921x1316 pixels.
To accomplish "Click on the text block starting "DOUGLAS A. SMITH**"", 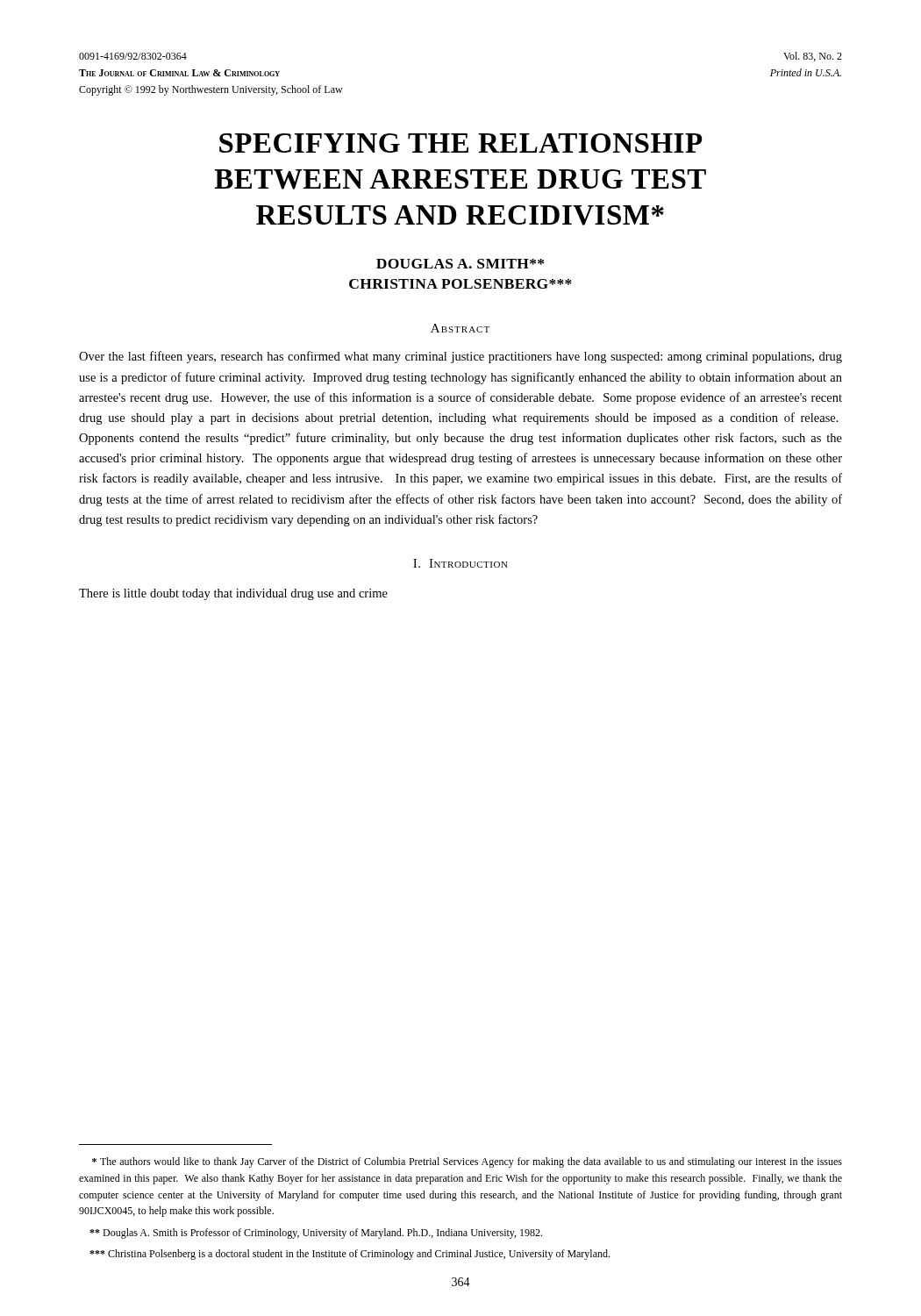I will coord(460,274).
